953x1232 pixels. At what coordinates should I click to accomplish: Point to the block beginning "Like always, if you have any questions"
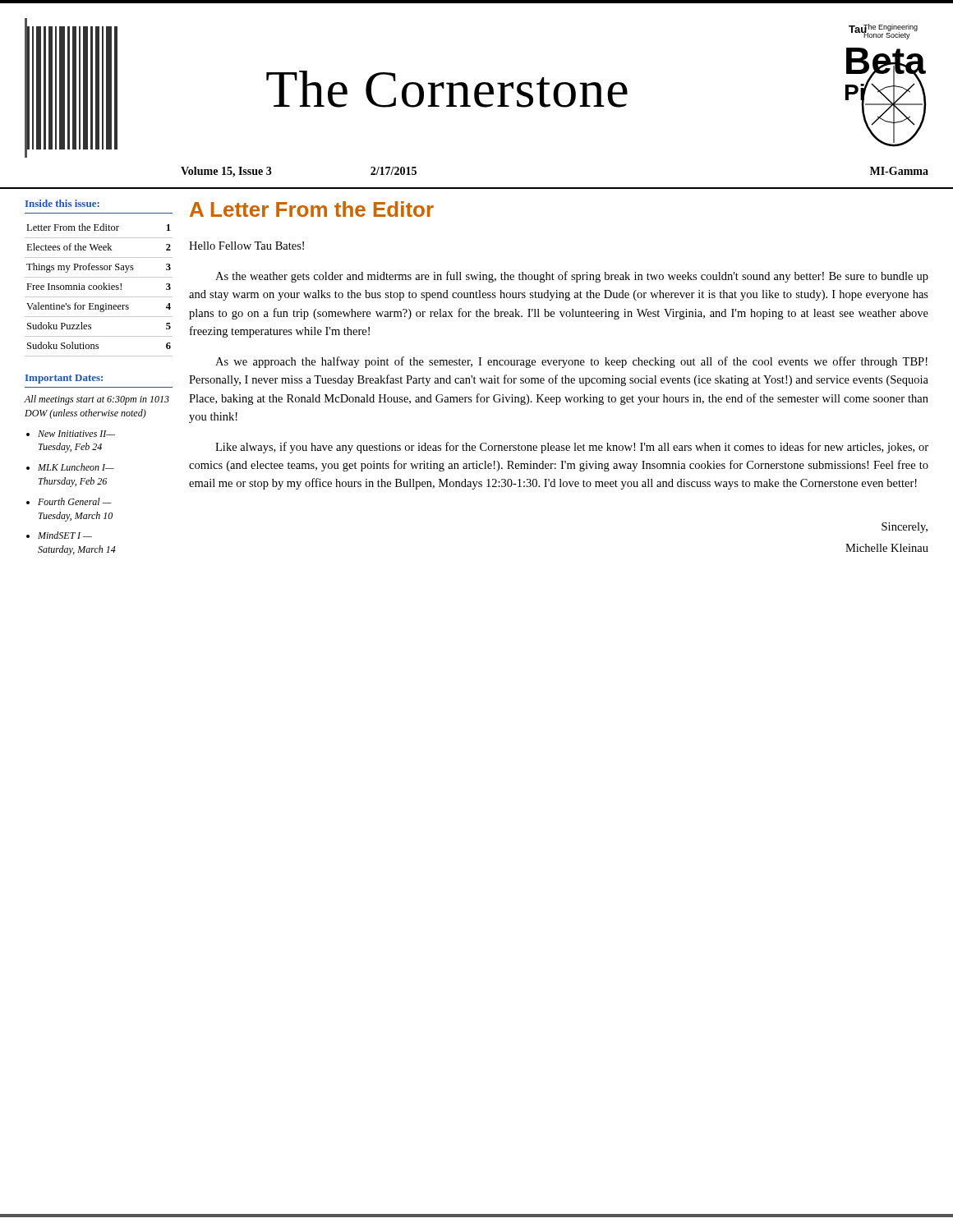pos(559,465)
